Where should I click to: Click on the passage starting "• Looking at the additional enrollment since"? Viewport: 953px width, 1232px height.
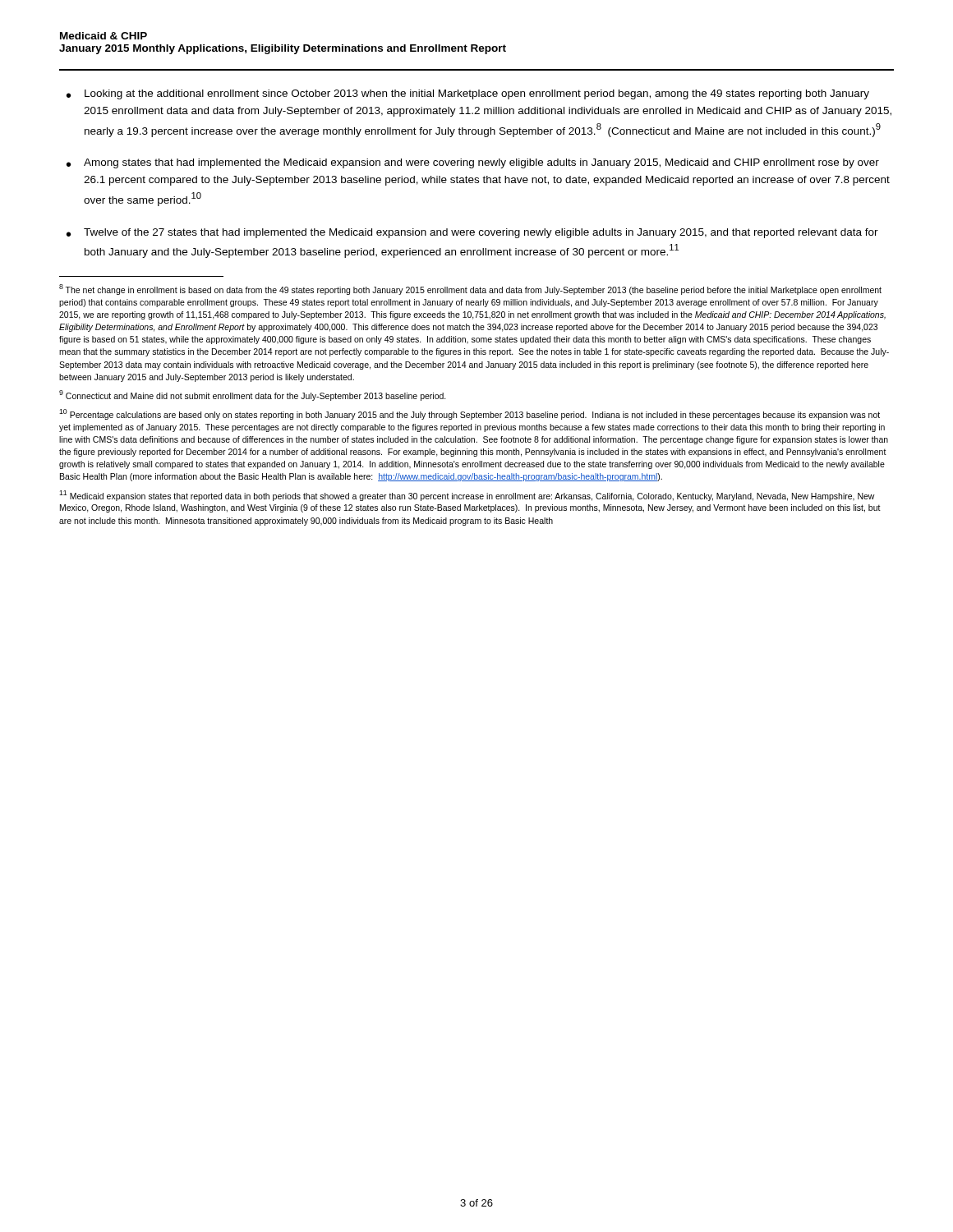pos(480,113)
